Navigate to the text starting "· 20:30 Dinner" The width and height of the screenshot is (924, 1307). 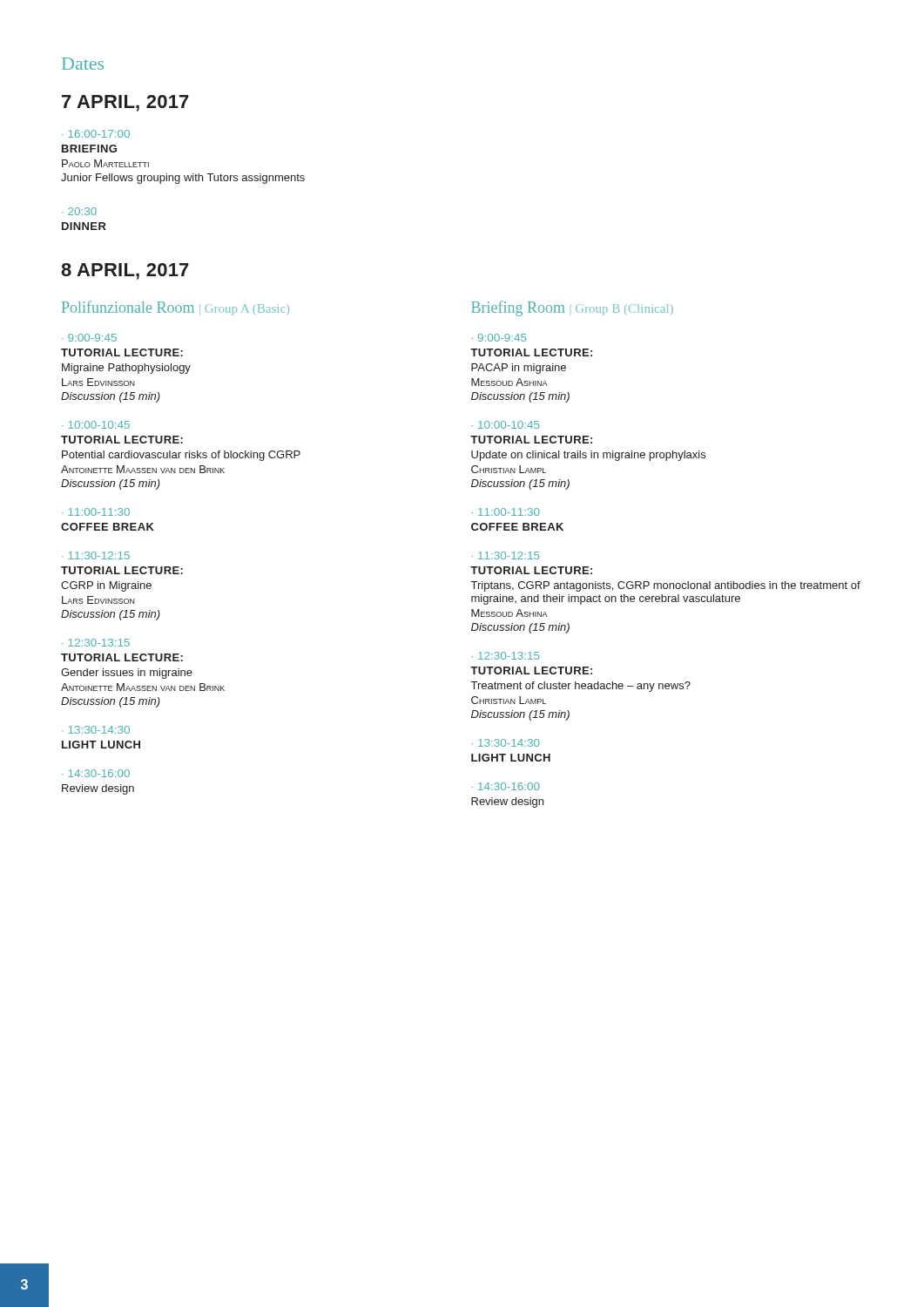(79, 211)
